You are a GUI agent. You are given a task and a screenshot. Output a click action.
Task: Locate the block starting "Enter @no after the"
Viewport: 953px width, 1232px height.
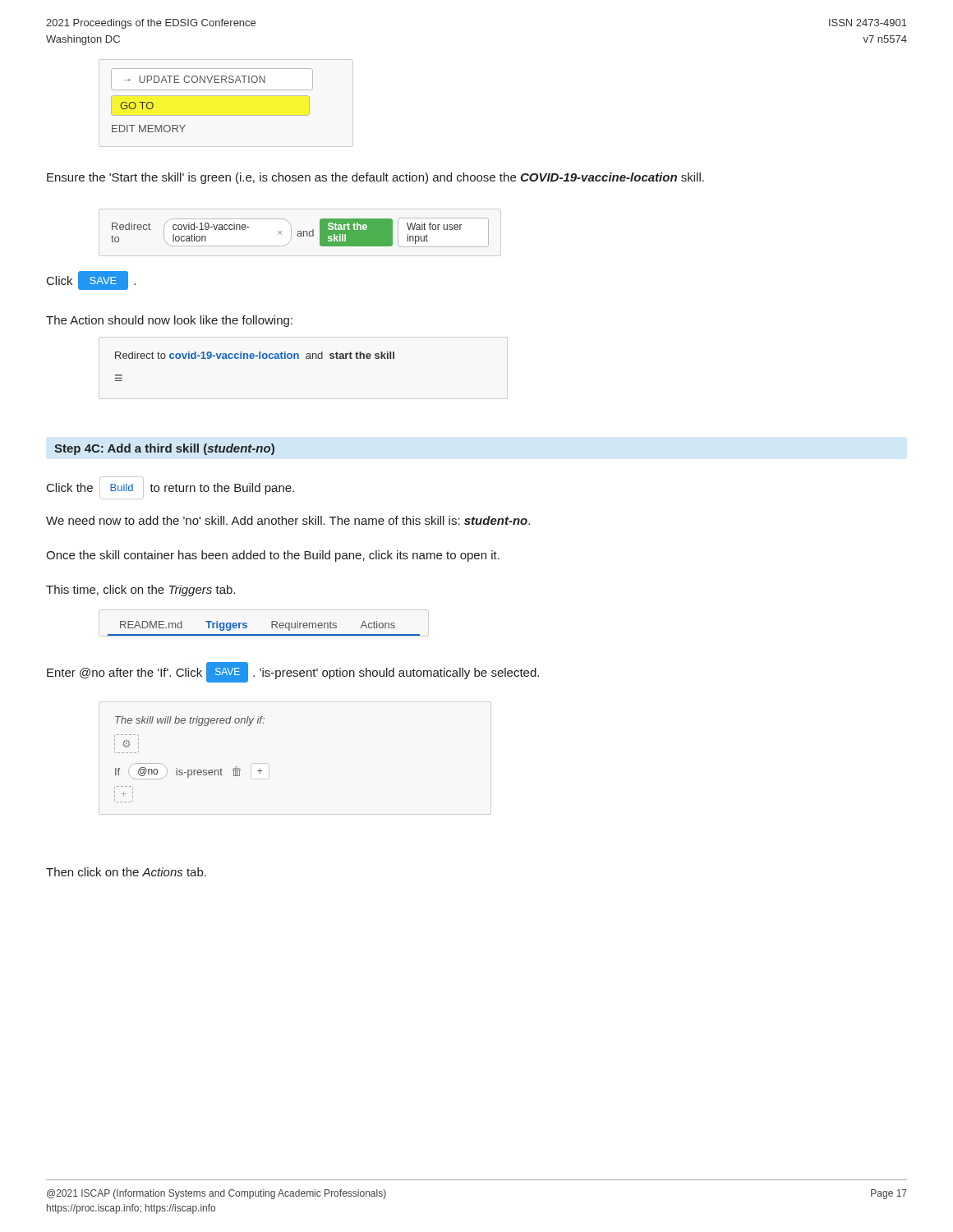point(293,672)
